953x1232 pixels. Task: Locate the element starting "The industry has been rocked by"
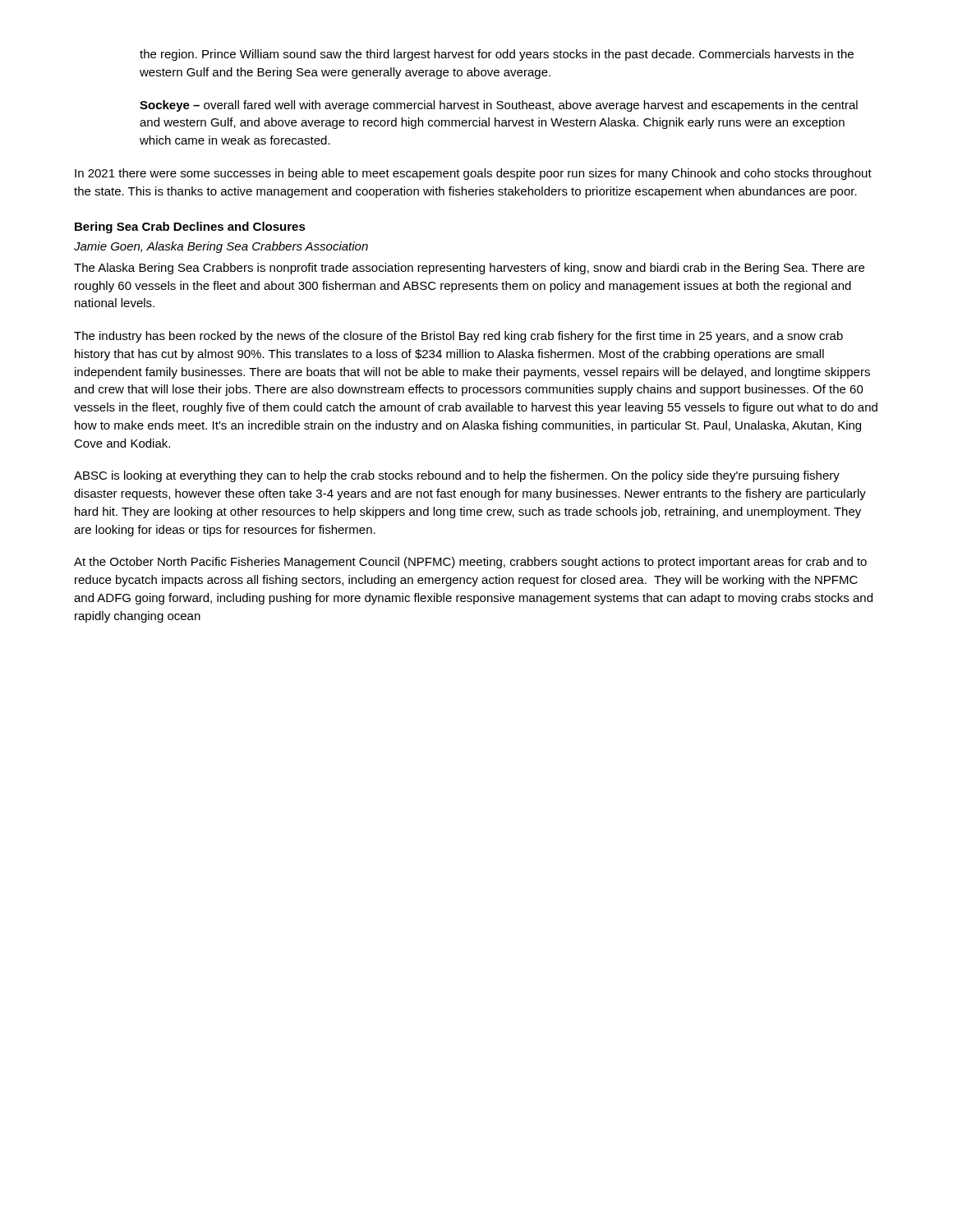pyautogui.click(x=476, y=389)
